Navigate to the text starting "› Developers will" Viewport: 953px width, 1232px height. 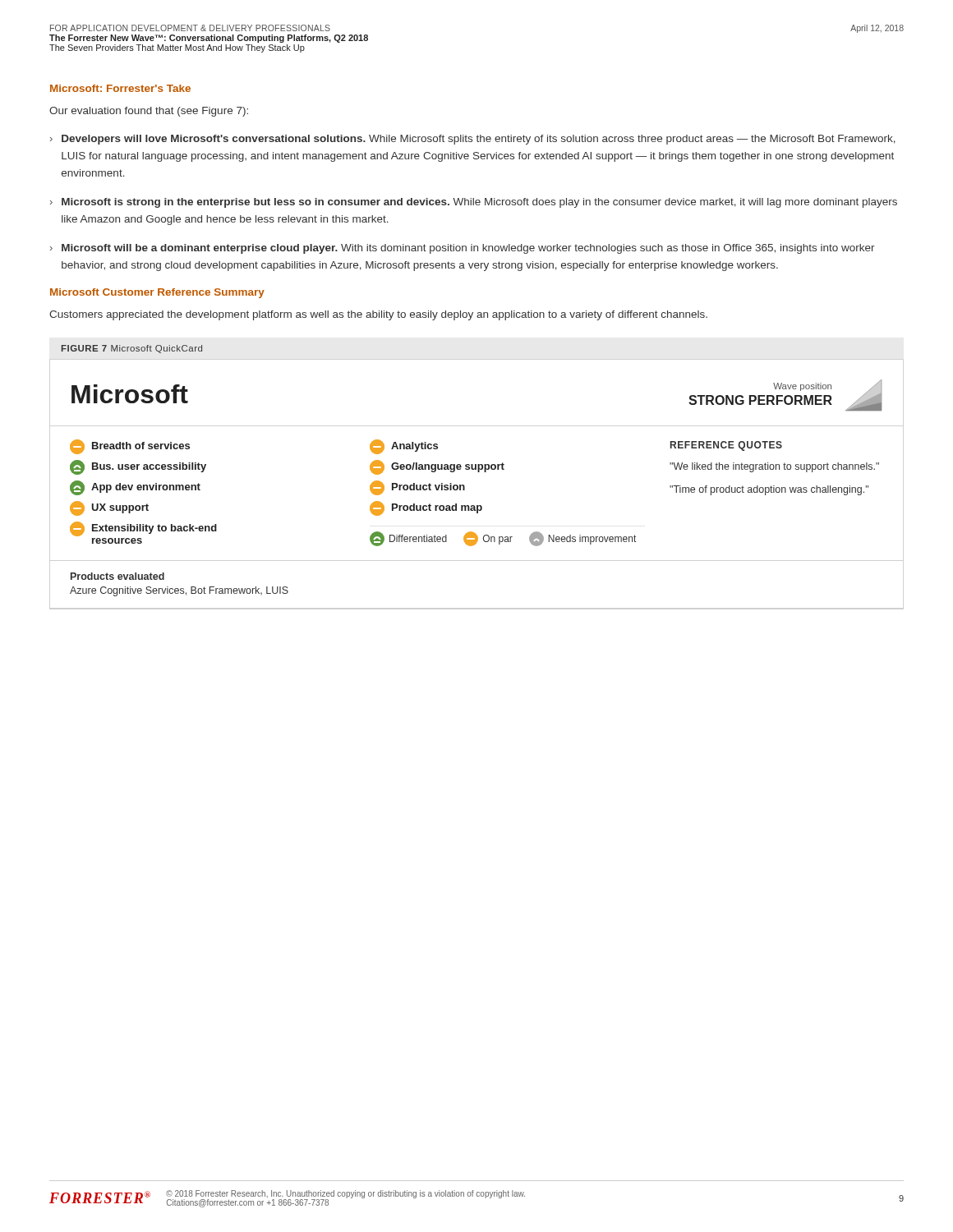[476, 157]
